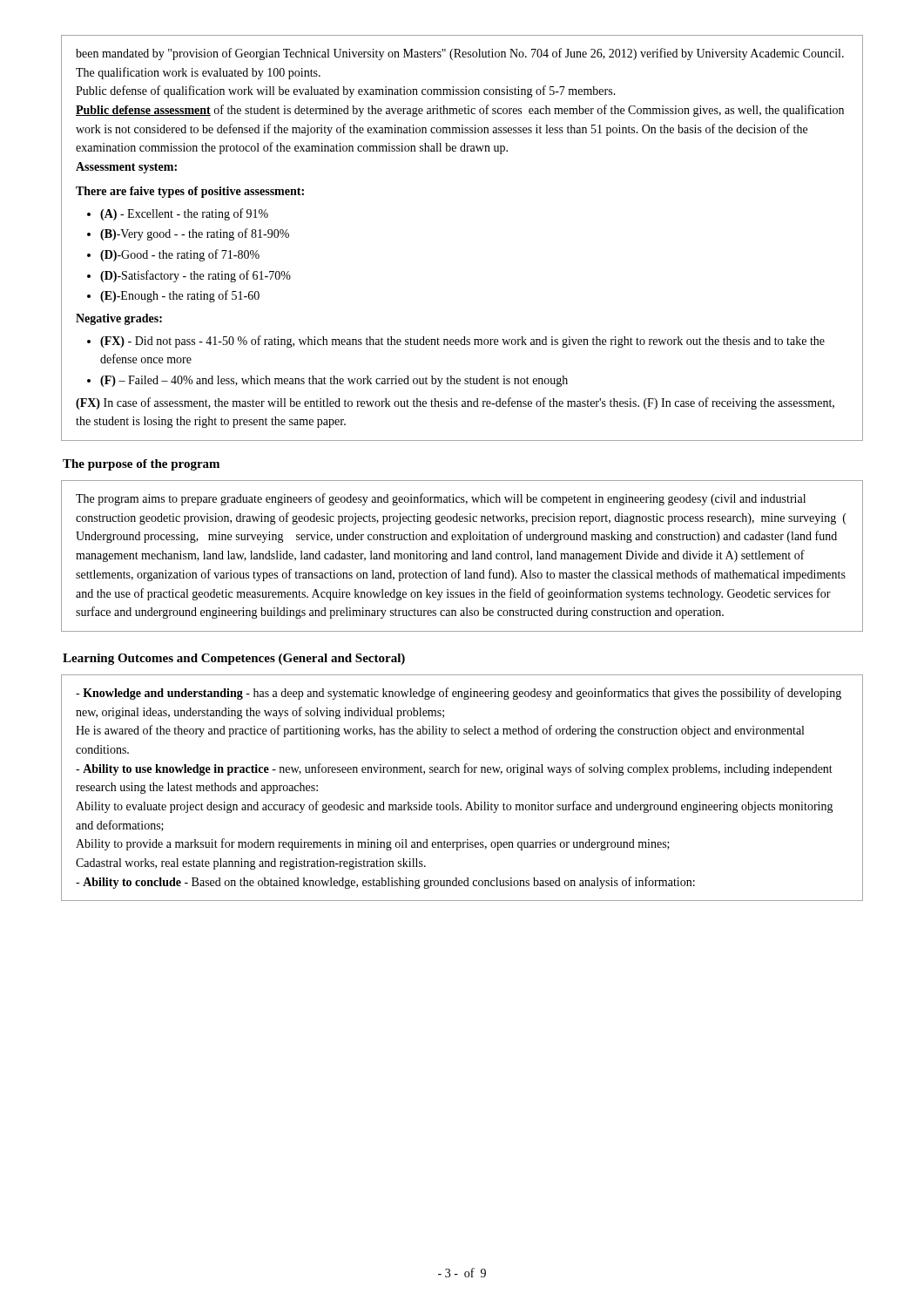
Task: Click the passage that begins "(E)-Enough - the"
Action: 180,296
